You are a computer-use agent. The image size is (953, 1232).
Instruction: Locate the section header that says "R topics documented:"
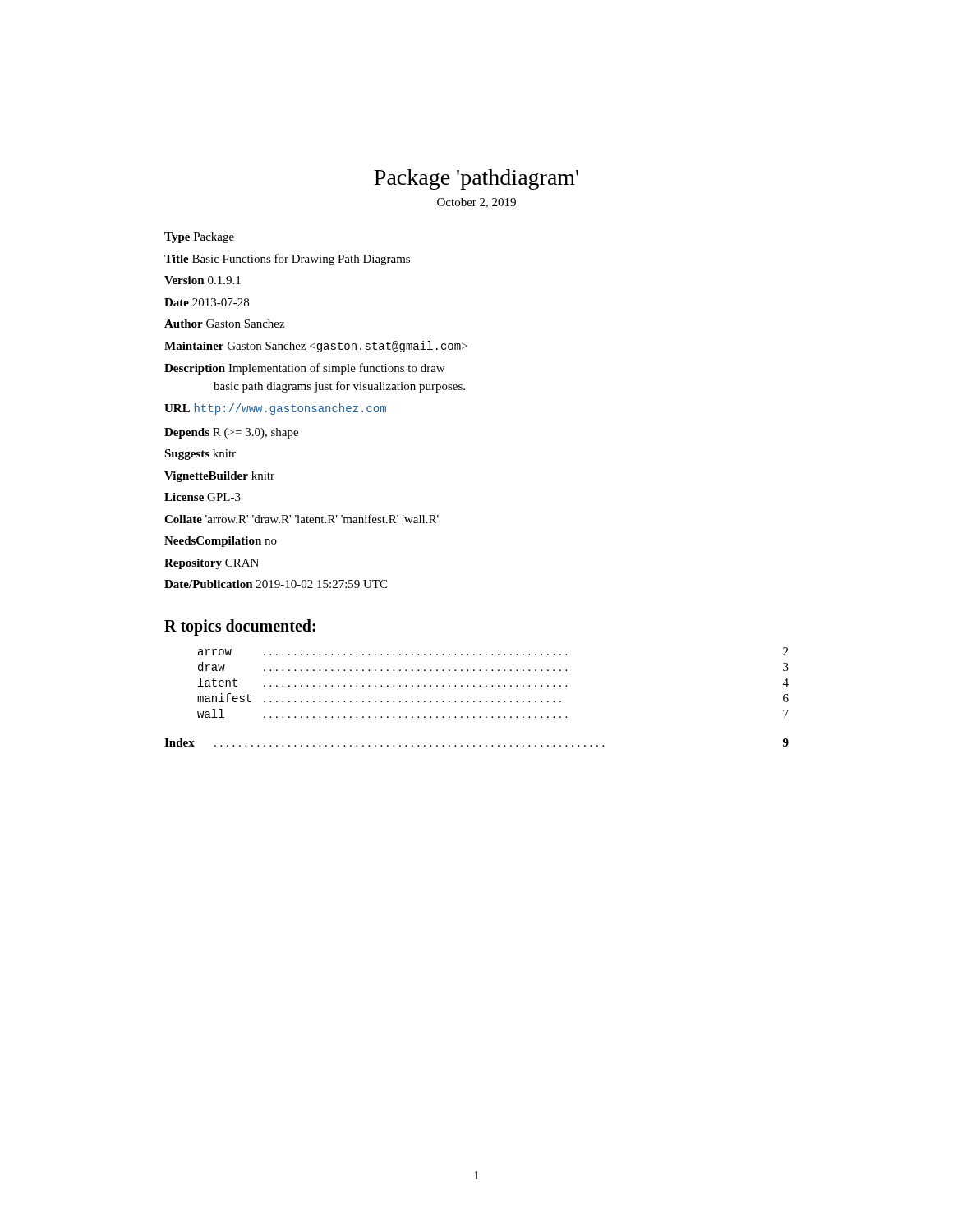pos(241,625)
